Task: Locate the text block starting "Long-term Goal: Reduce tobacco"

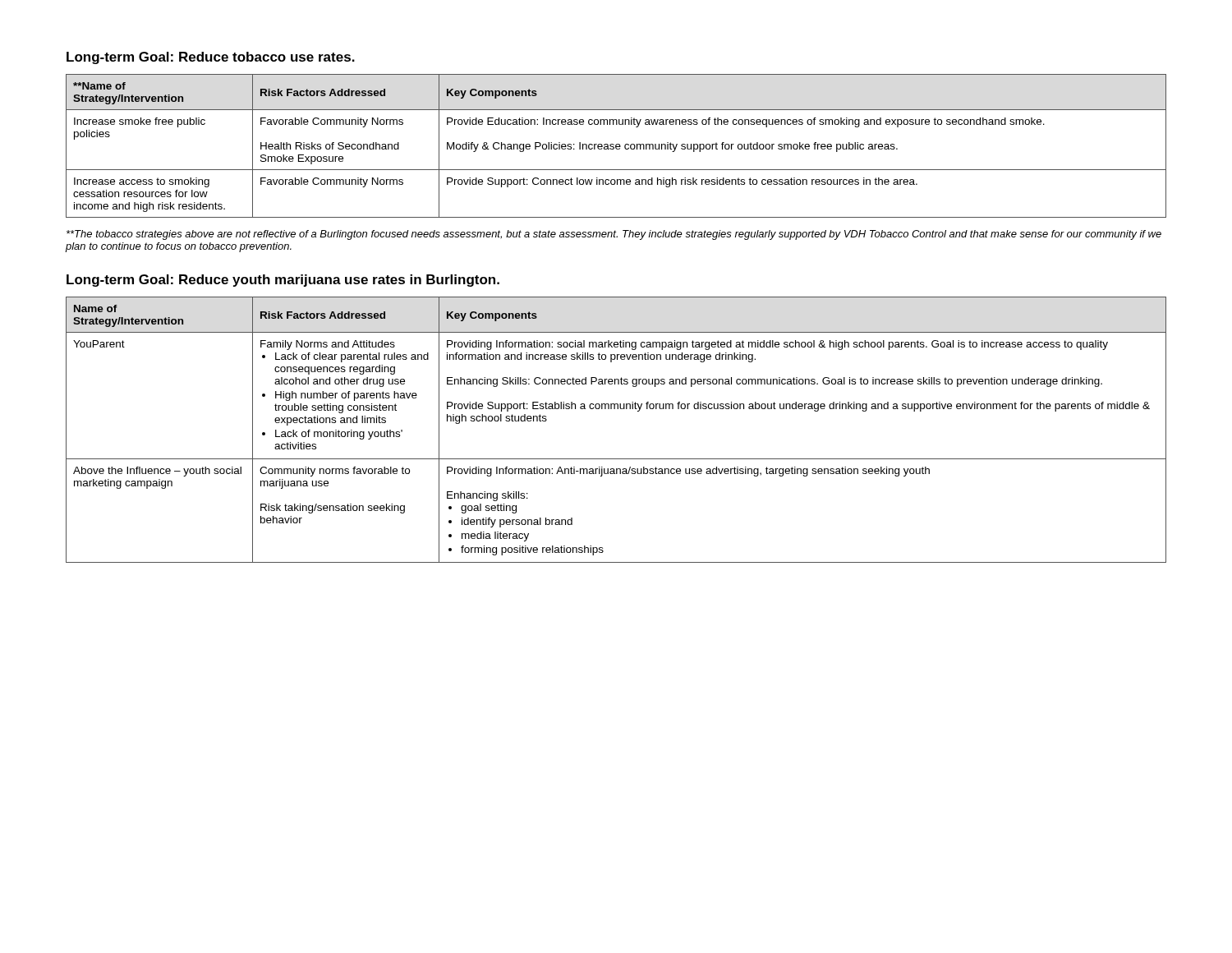Action: [x=210, y=57]
